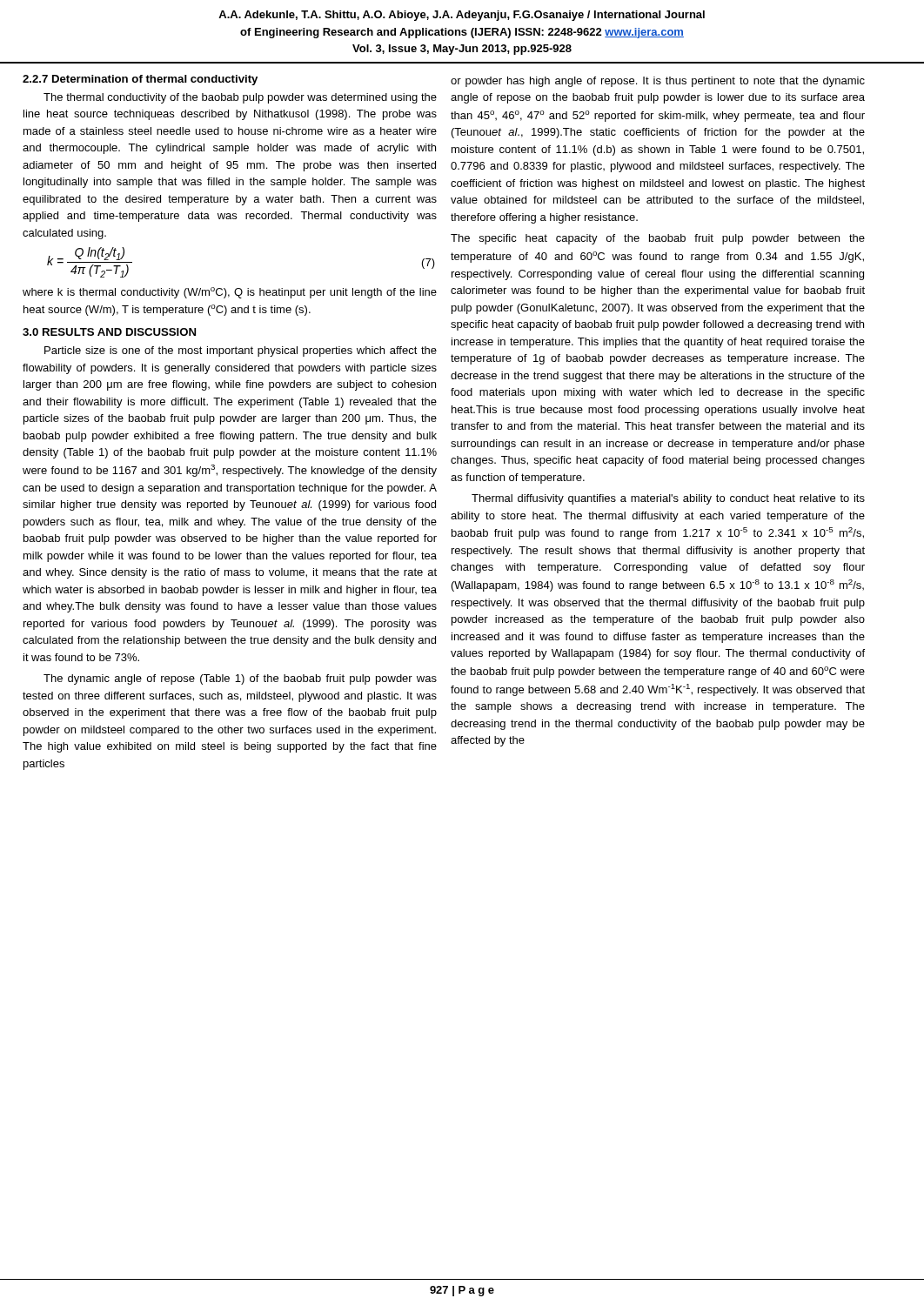This screenshot has height=1305, width=924.
Task: Point to the element starting "k = Q ln(t2/t1)"
Action: point(100,262)
